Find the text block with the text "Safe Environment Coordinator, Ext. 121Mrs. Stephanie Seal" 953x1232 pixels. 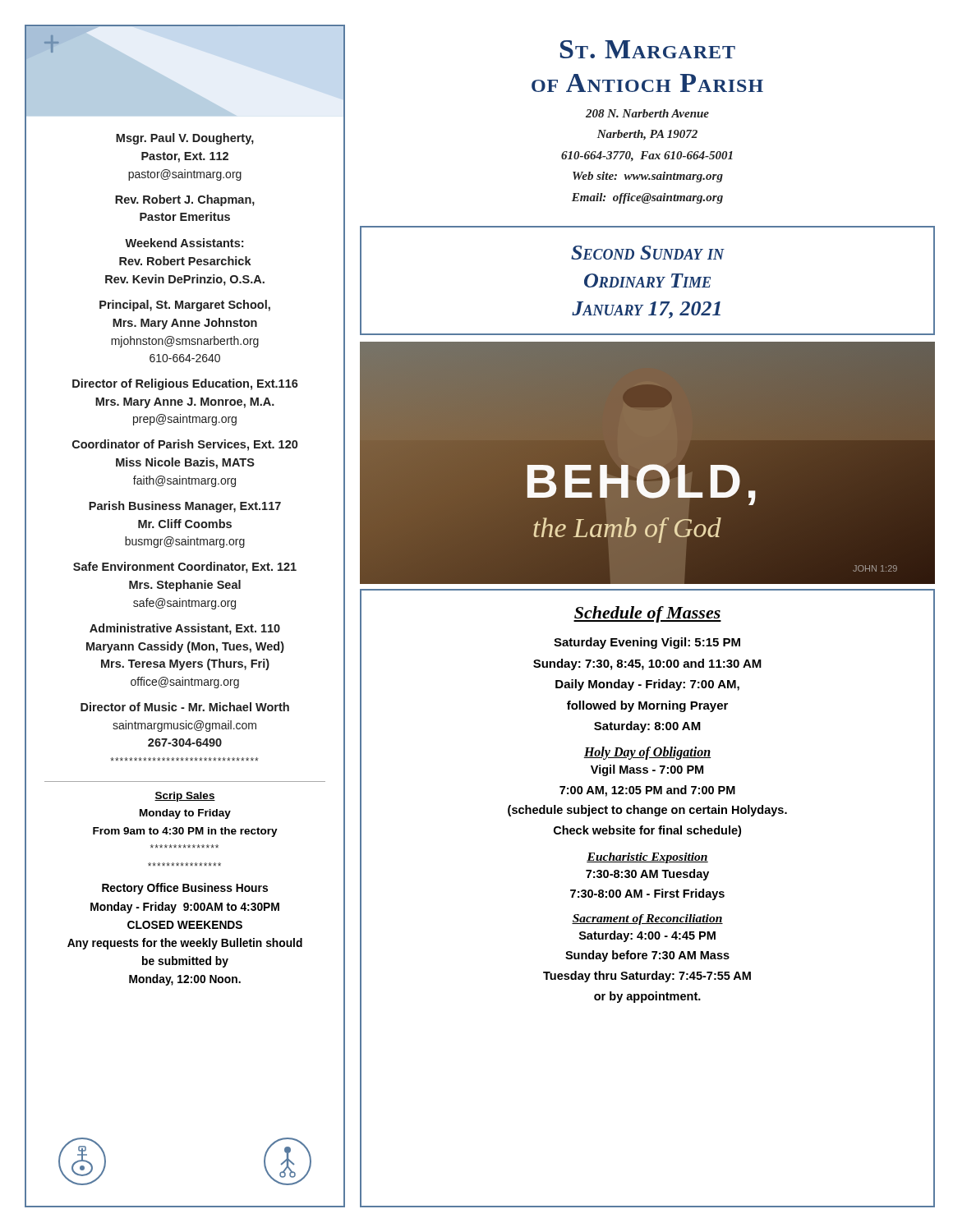[185, 585]
